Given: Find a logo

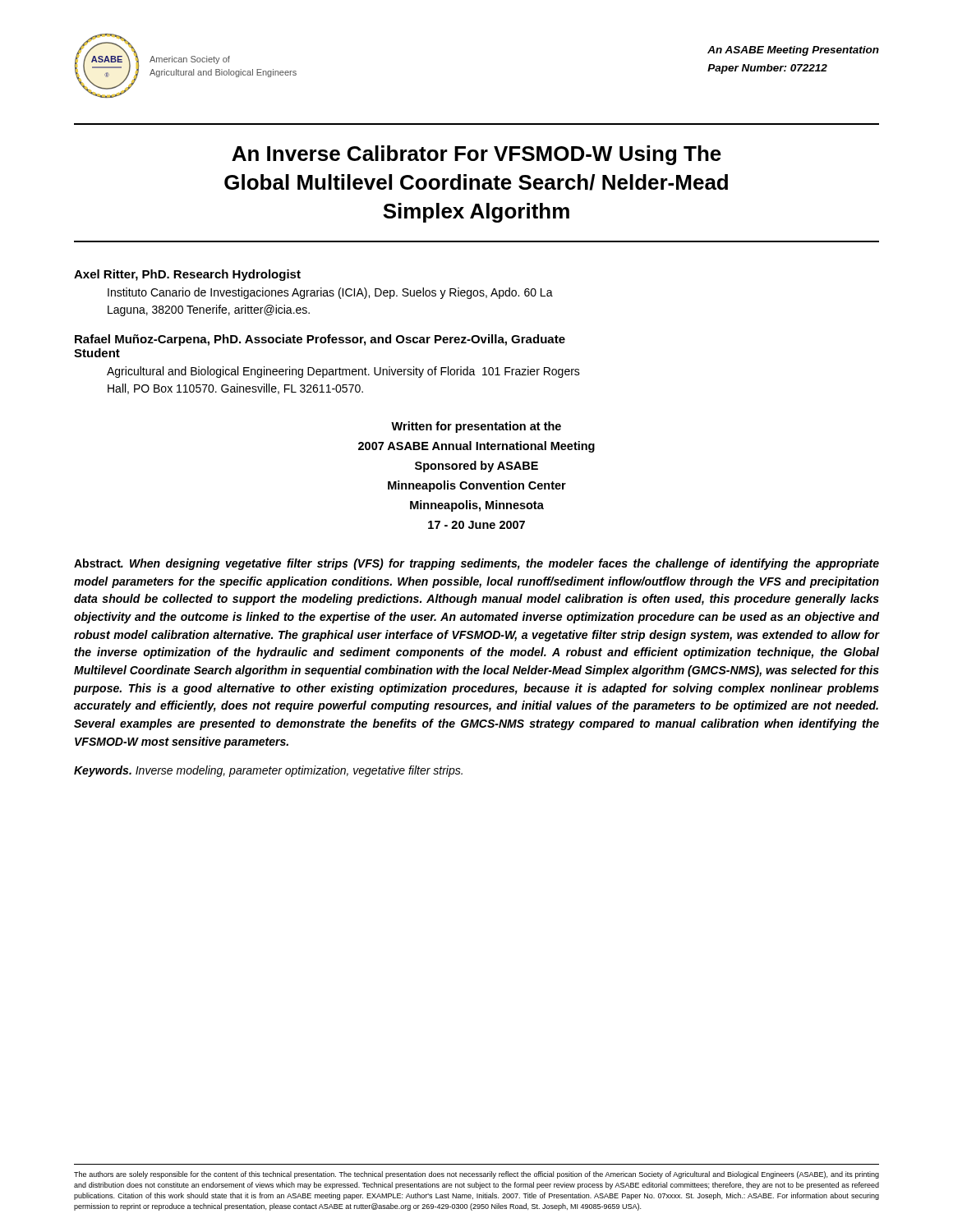Looking at the screenshot, I should point(185,66).
